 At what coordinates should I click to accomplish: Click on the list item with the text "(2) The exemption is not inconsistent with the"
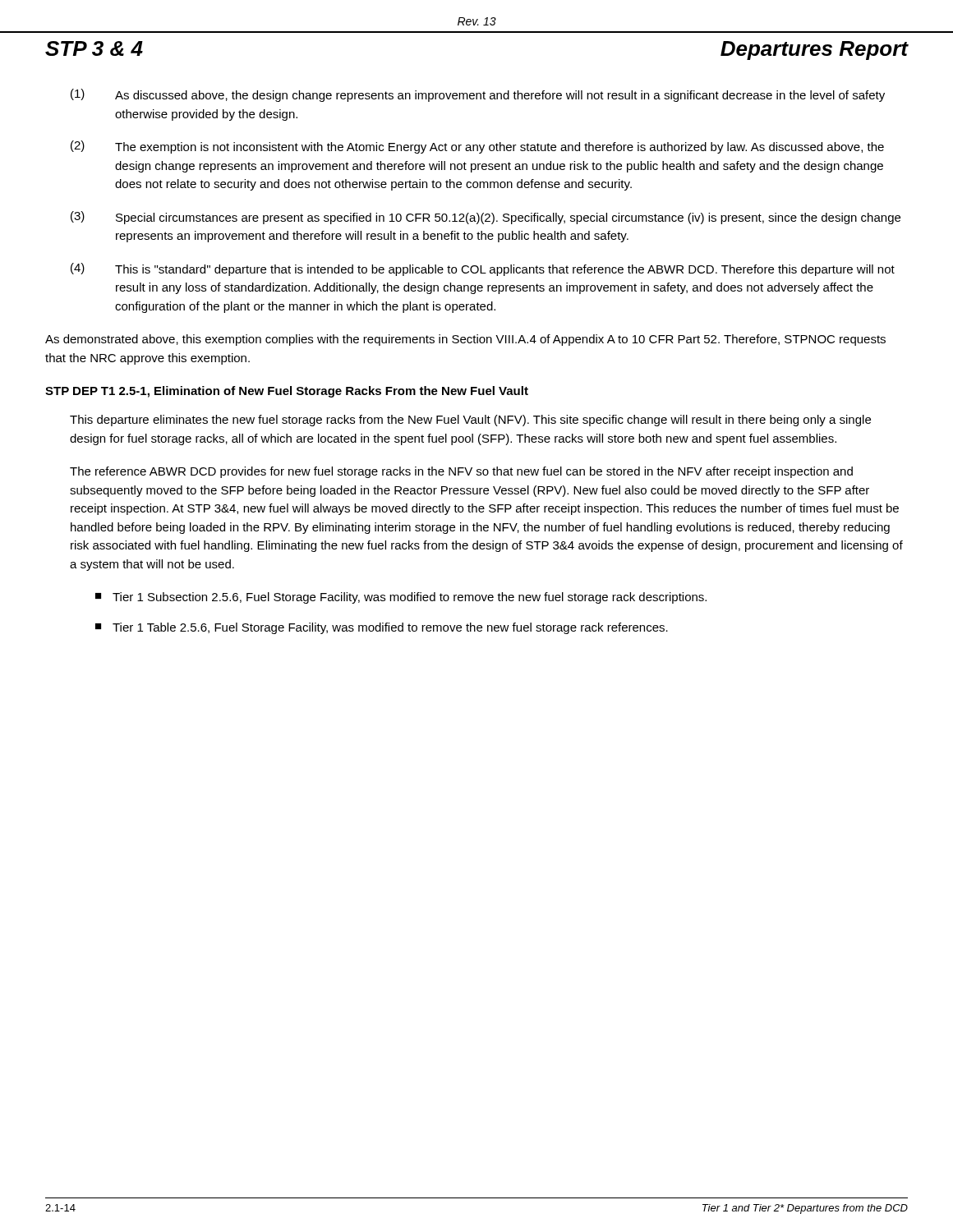click(x=476, y=166)
